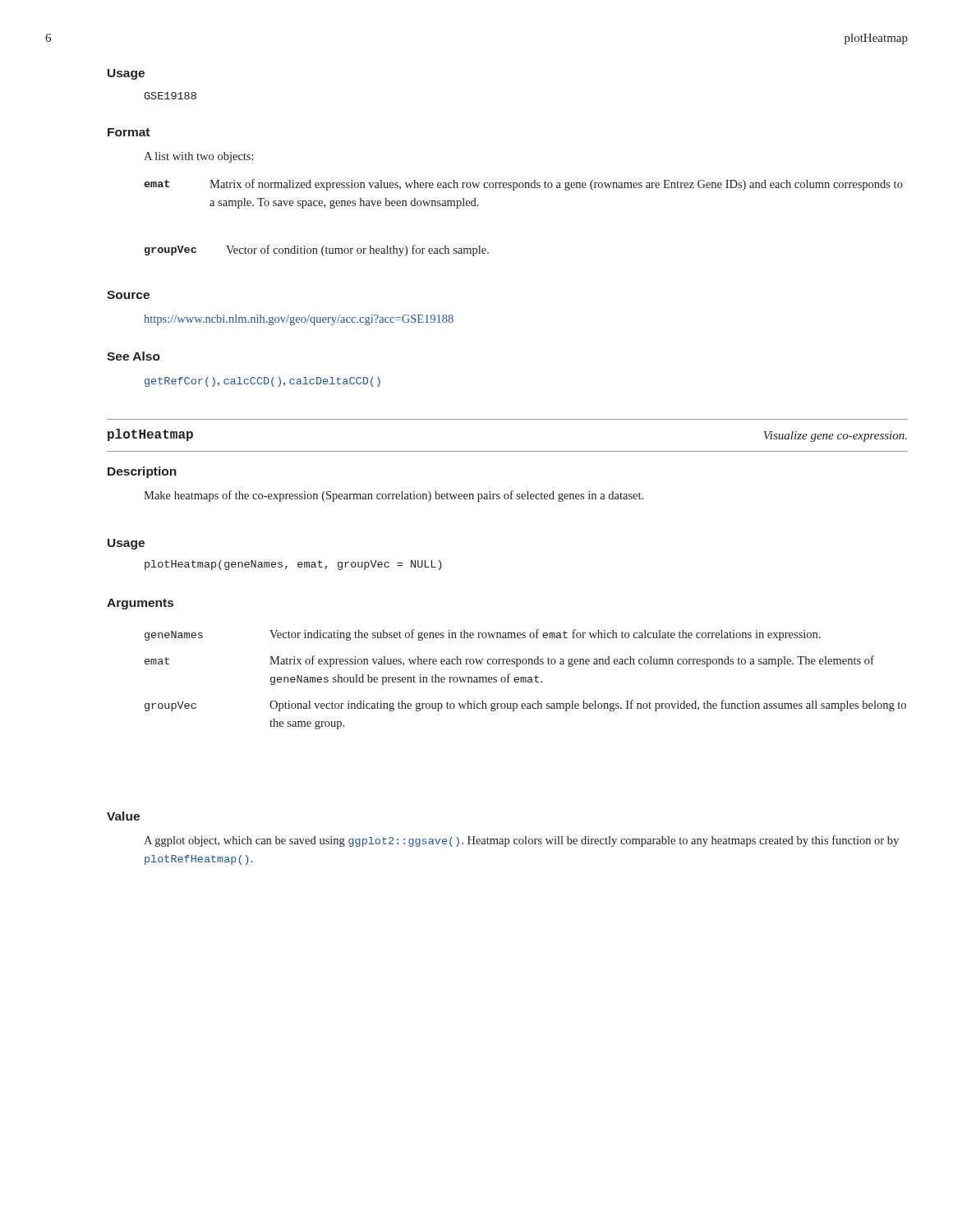Screen dimensions: 1232x953
Task: Find "getRefCor(), calcCCD(), calcDeltaCCD()" on this page
Action: pyautogui.click(x=263, y=381)
